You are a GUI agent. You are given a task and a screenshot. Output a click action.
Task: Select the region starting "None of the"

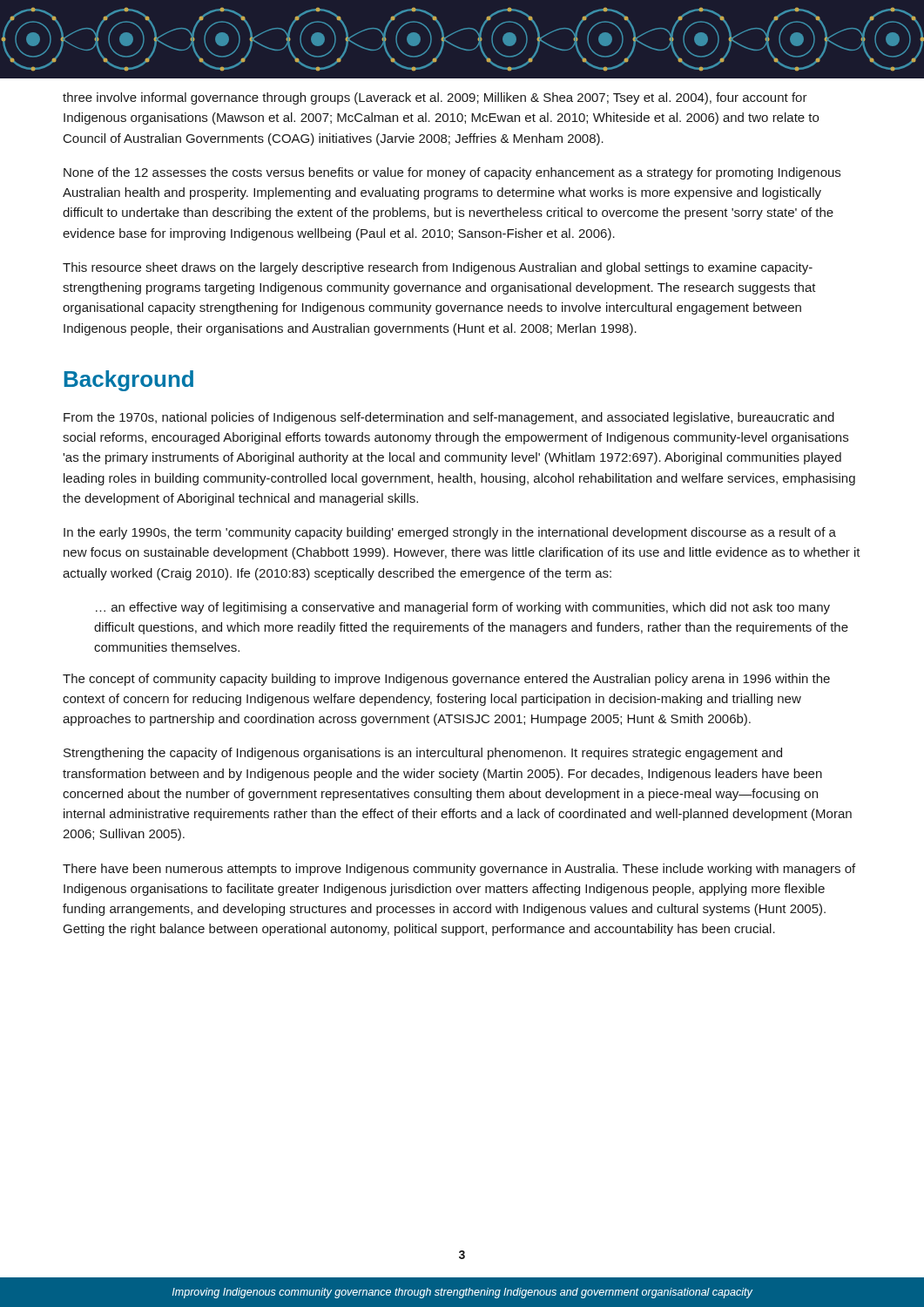click(x=452, y=202)
